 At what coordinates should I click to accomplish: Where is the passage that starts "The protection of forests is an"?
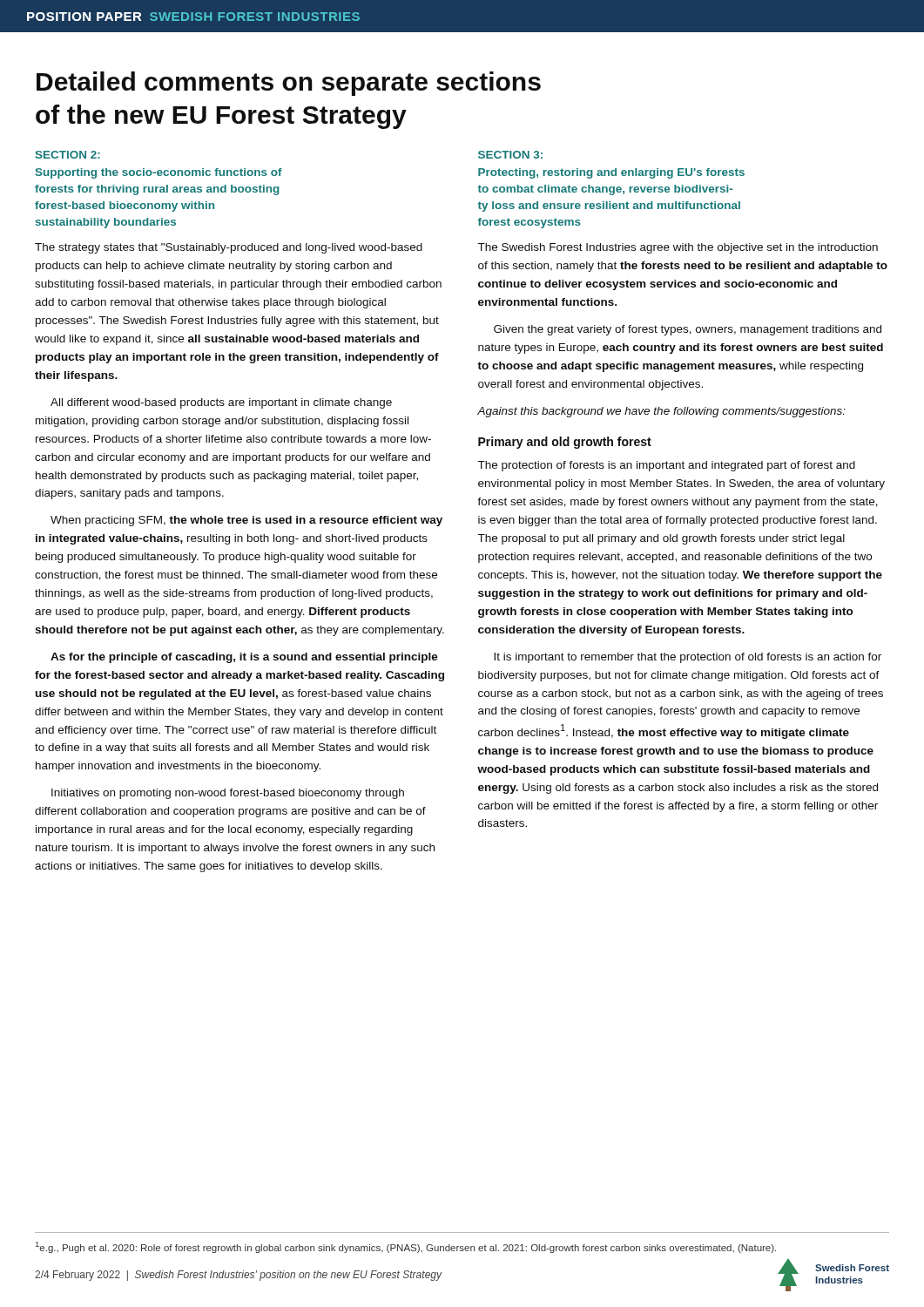click(683, 548)
